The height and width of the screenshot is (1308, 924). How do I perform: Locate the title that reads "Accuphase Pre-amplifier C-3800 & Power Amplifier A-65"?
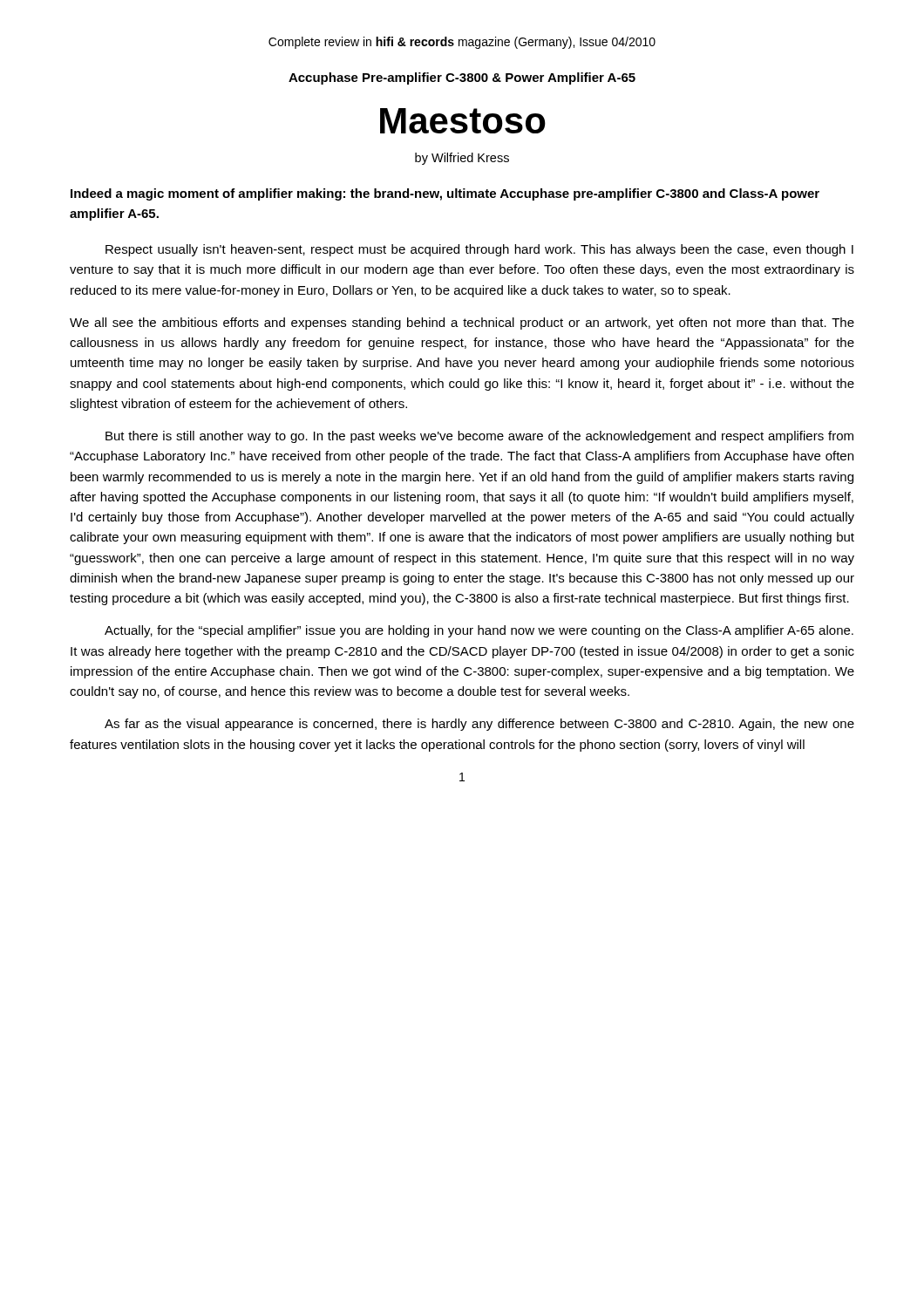(x=462, y=77)
